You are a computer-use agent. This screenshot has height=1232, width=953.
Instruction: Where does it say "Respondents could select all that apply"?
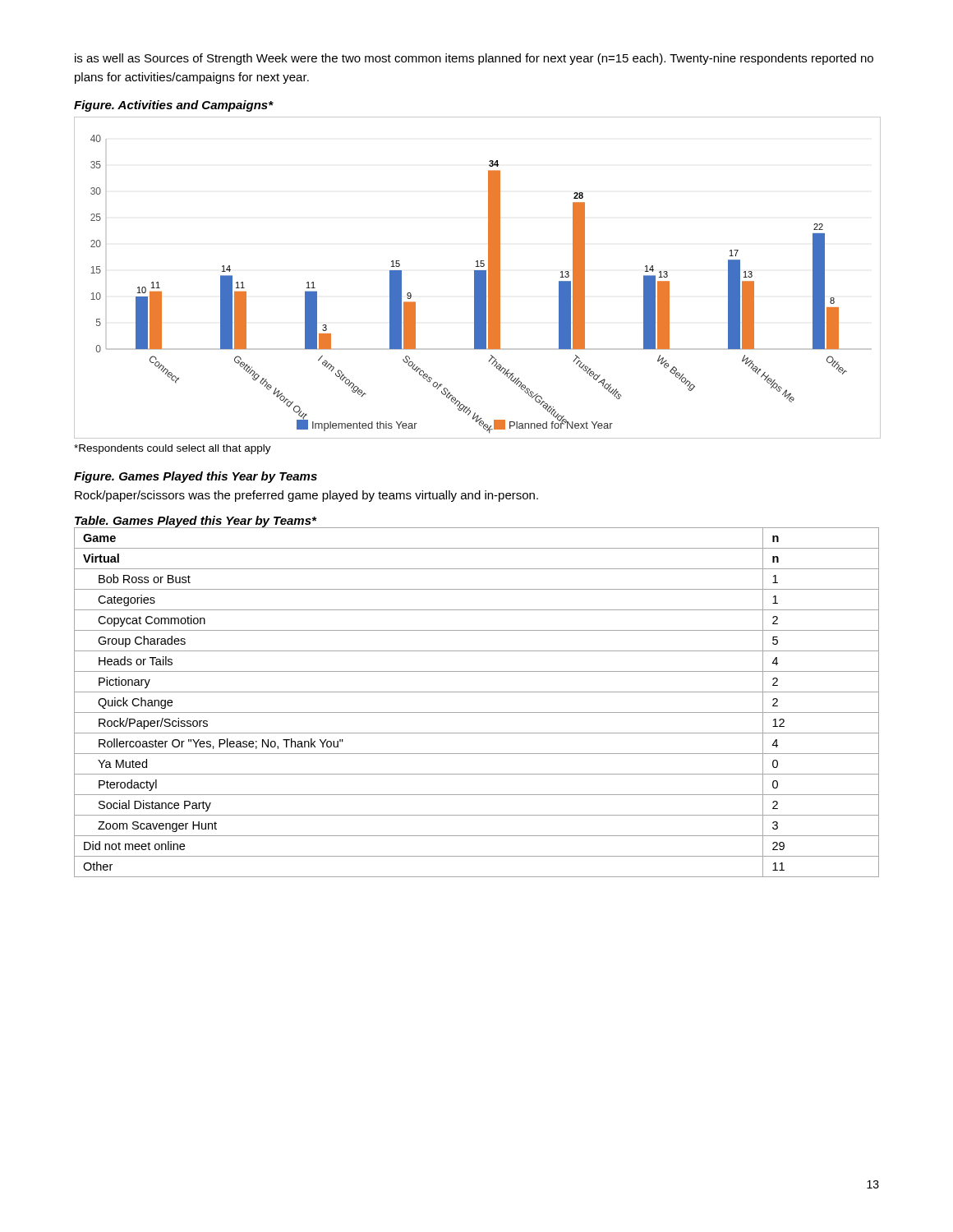pyautogui.click(x=172, y=448)
